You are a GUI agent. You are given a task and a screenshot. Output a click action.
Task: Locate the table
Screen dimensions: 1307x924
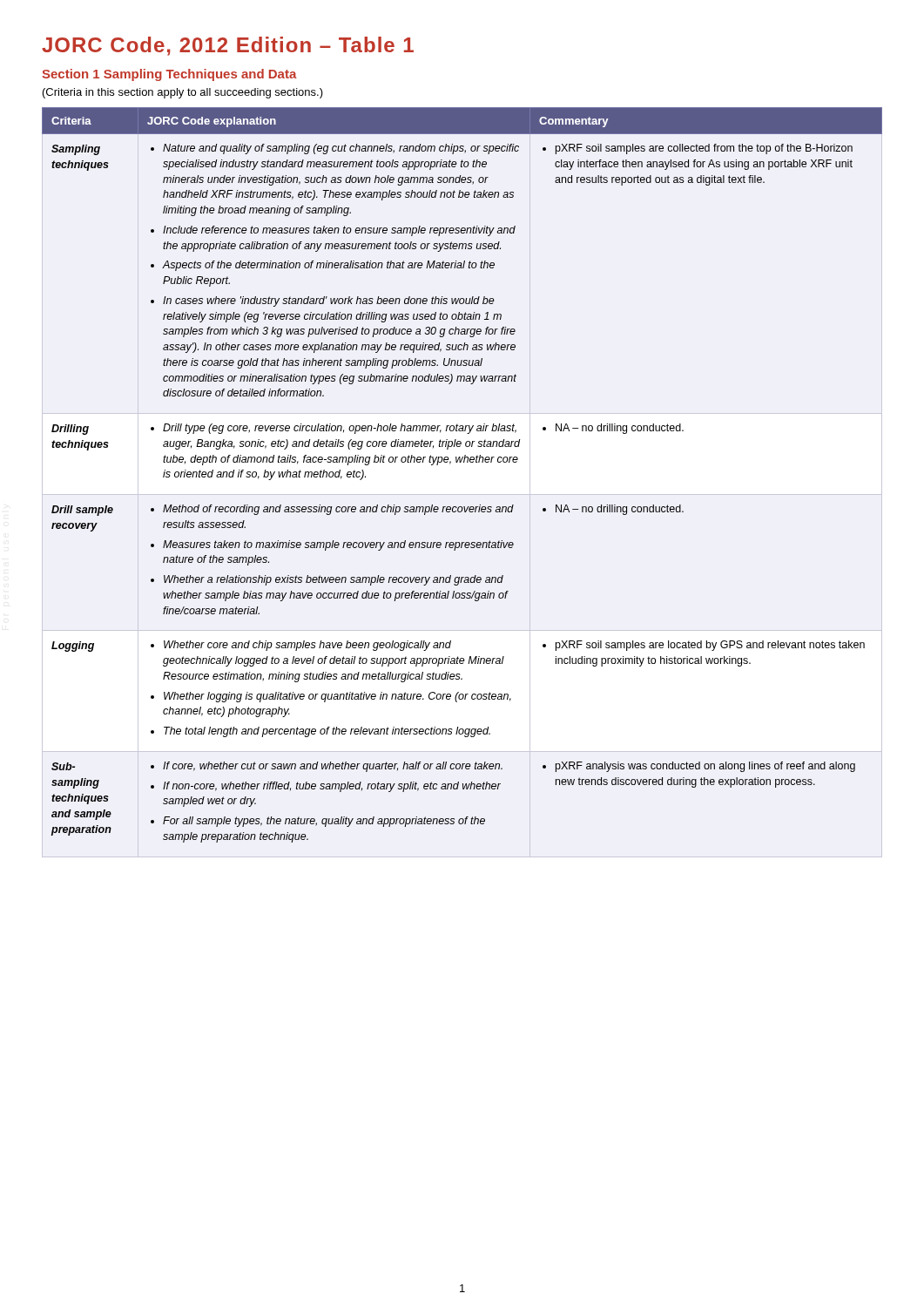click(x=462, y=482)
